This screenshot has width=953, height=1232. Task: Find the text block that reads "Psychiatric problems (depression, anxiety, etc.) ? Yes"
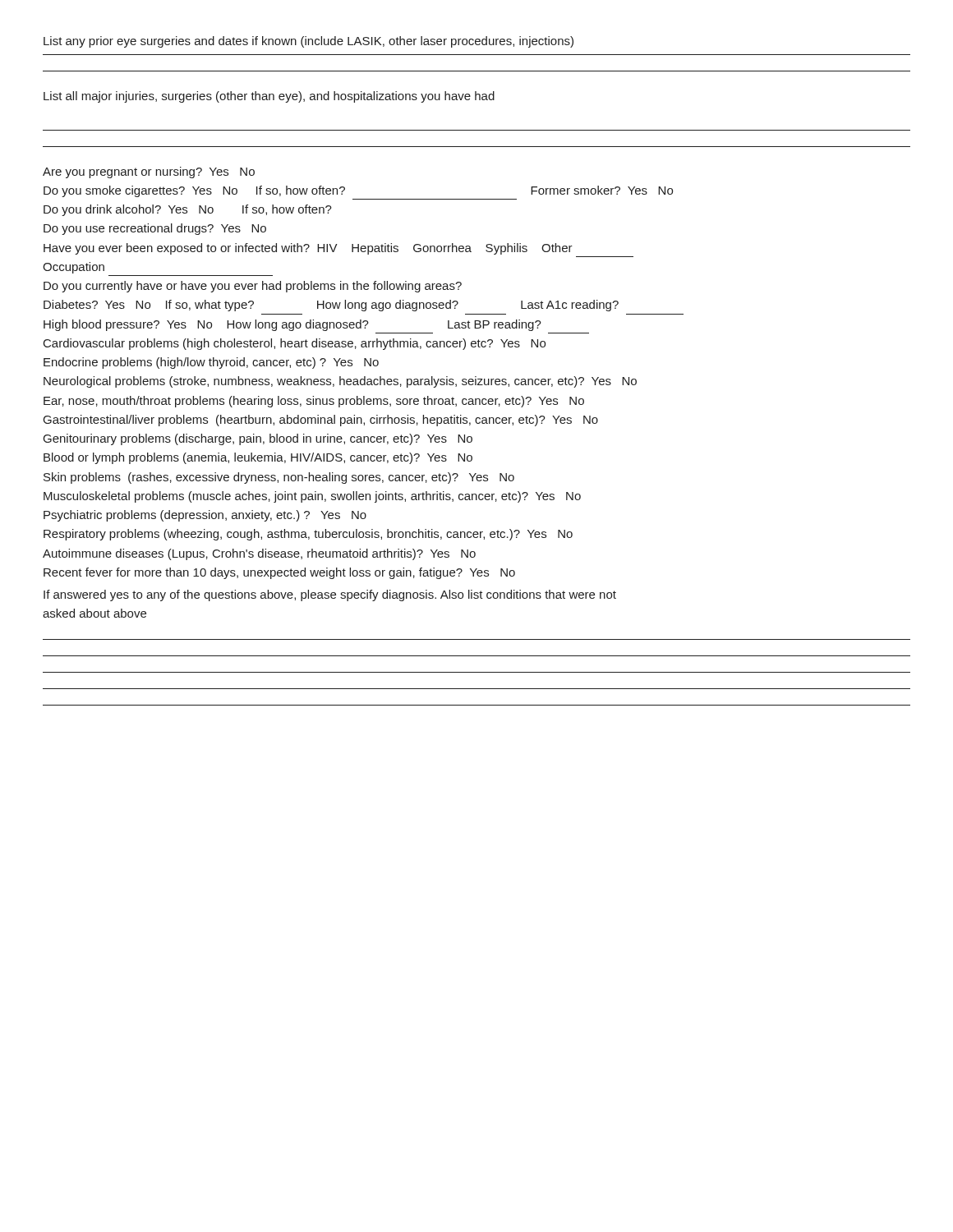click(x=205, y=515)
